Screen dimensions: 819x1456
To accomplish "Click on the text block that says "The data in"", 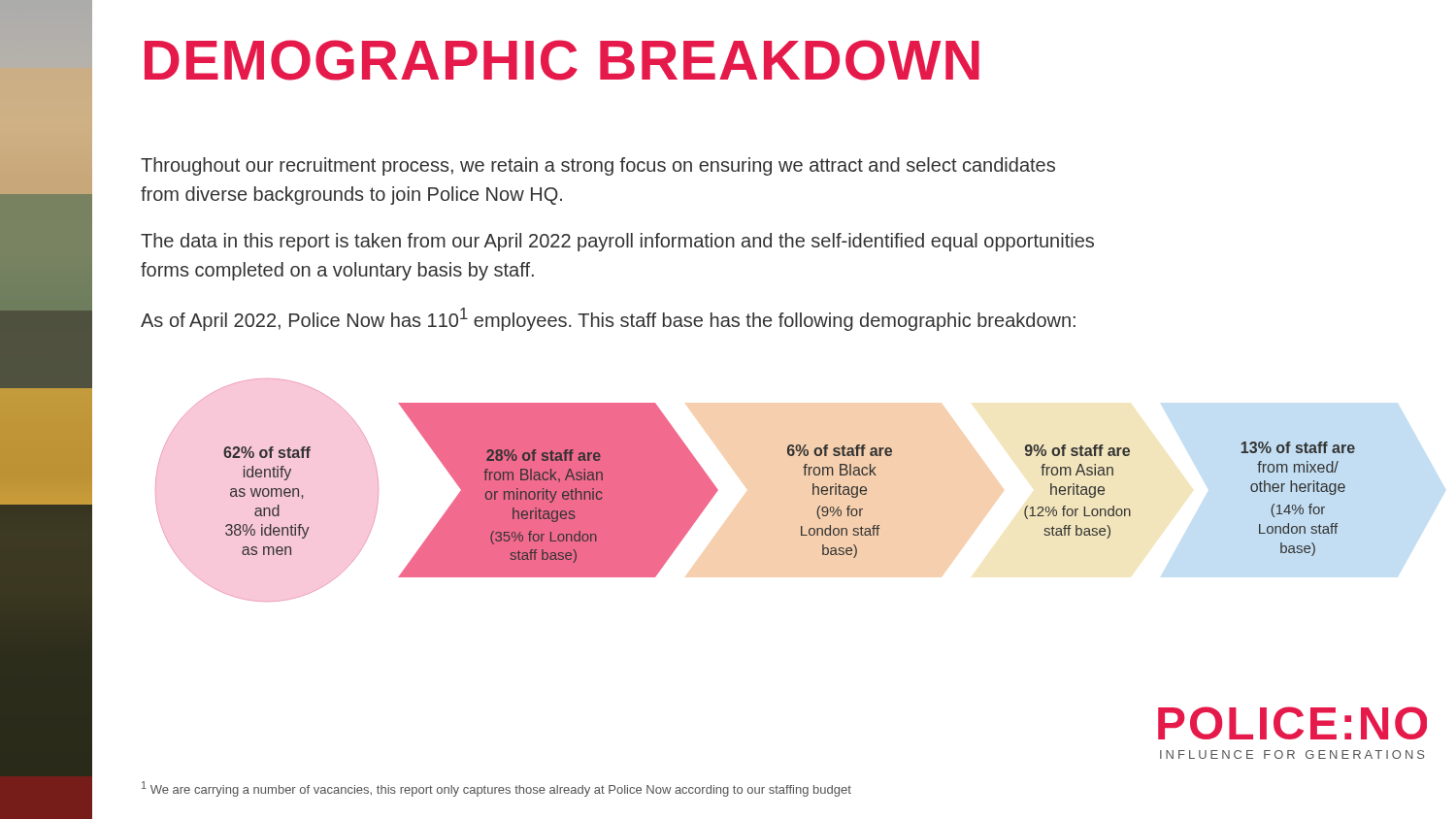I will (x=618, y=255).
